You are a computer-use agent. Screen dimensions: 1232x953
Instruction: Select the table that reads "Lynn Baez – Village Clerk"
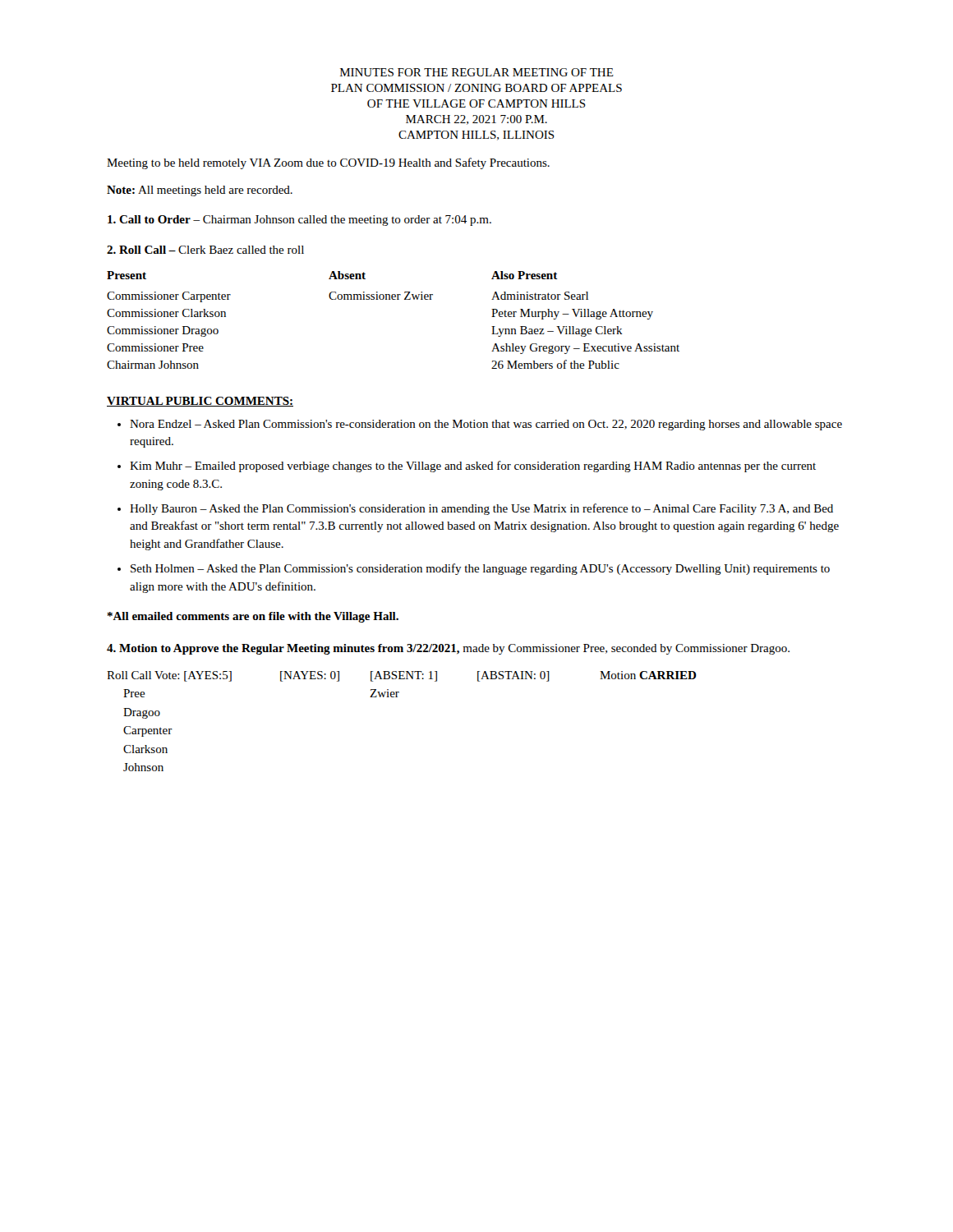coord(476,320)
